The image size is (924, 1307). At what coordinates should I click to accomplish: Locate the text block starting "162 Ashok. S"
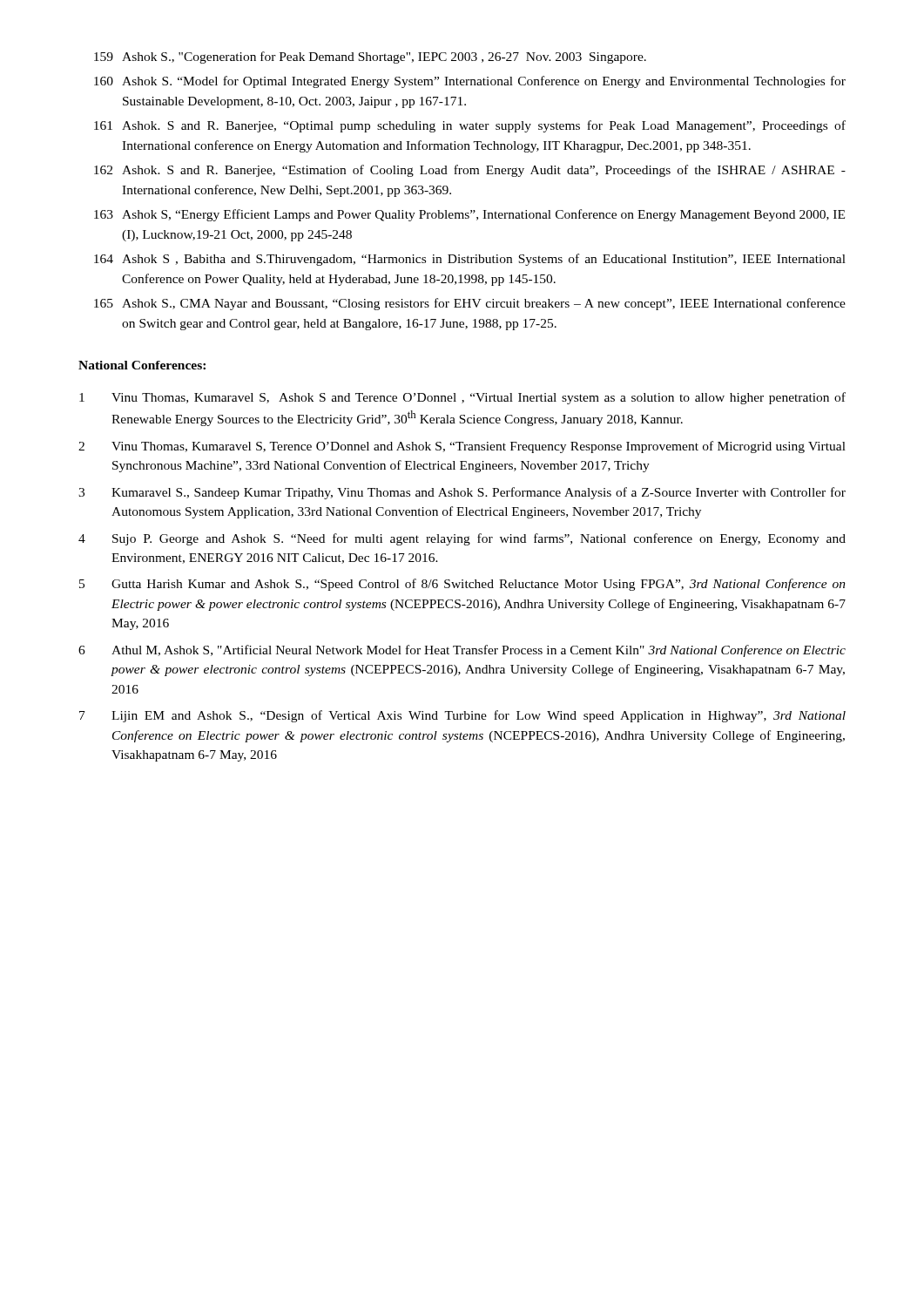pyautogui.click(x=462, y=180)
